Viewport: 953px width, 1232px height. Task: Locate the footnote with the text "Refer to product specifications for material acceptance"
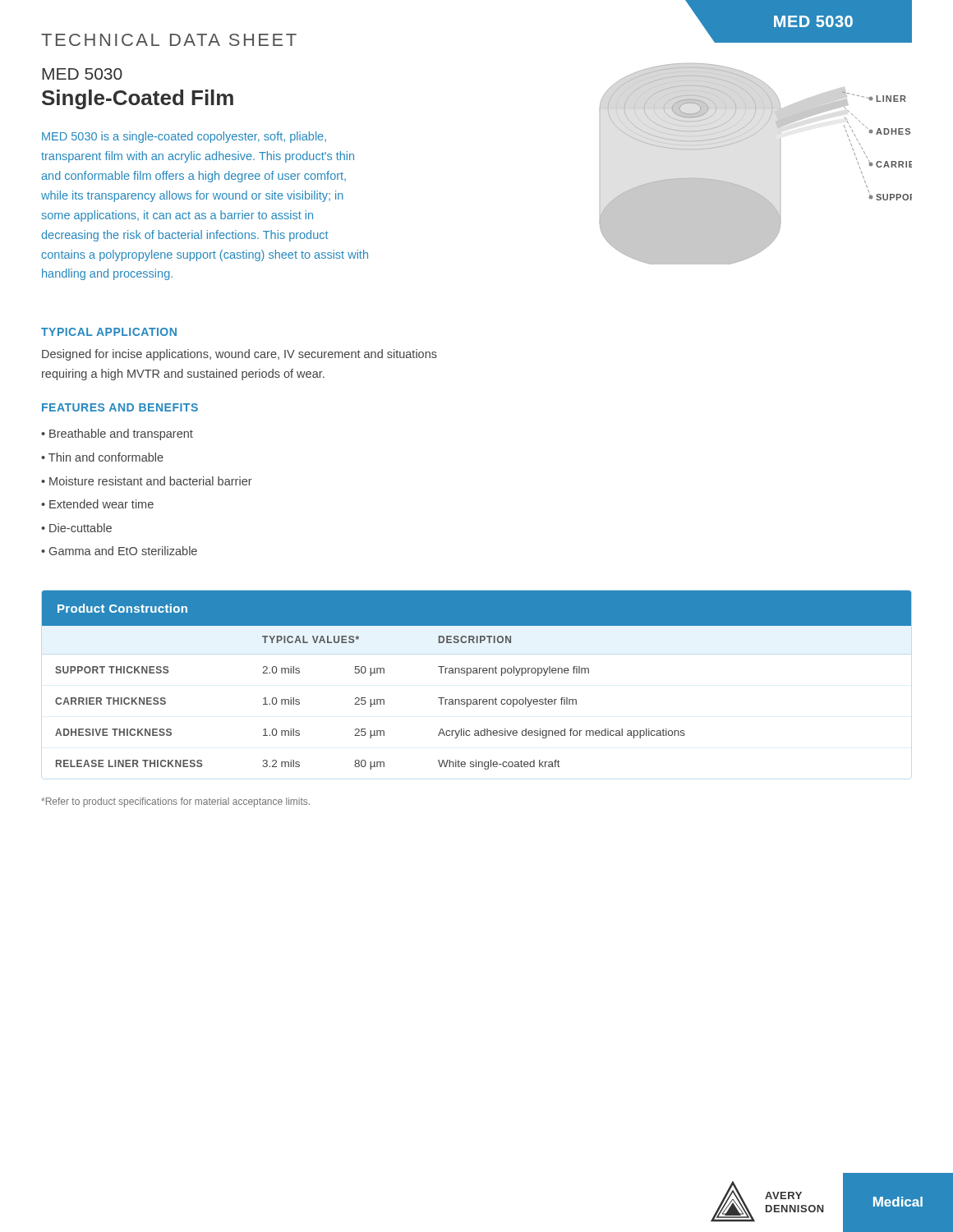click(x=176, y=802)
